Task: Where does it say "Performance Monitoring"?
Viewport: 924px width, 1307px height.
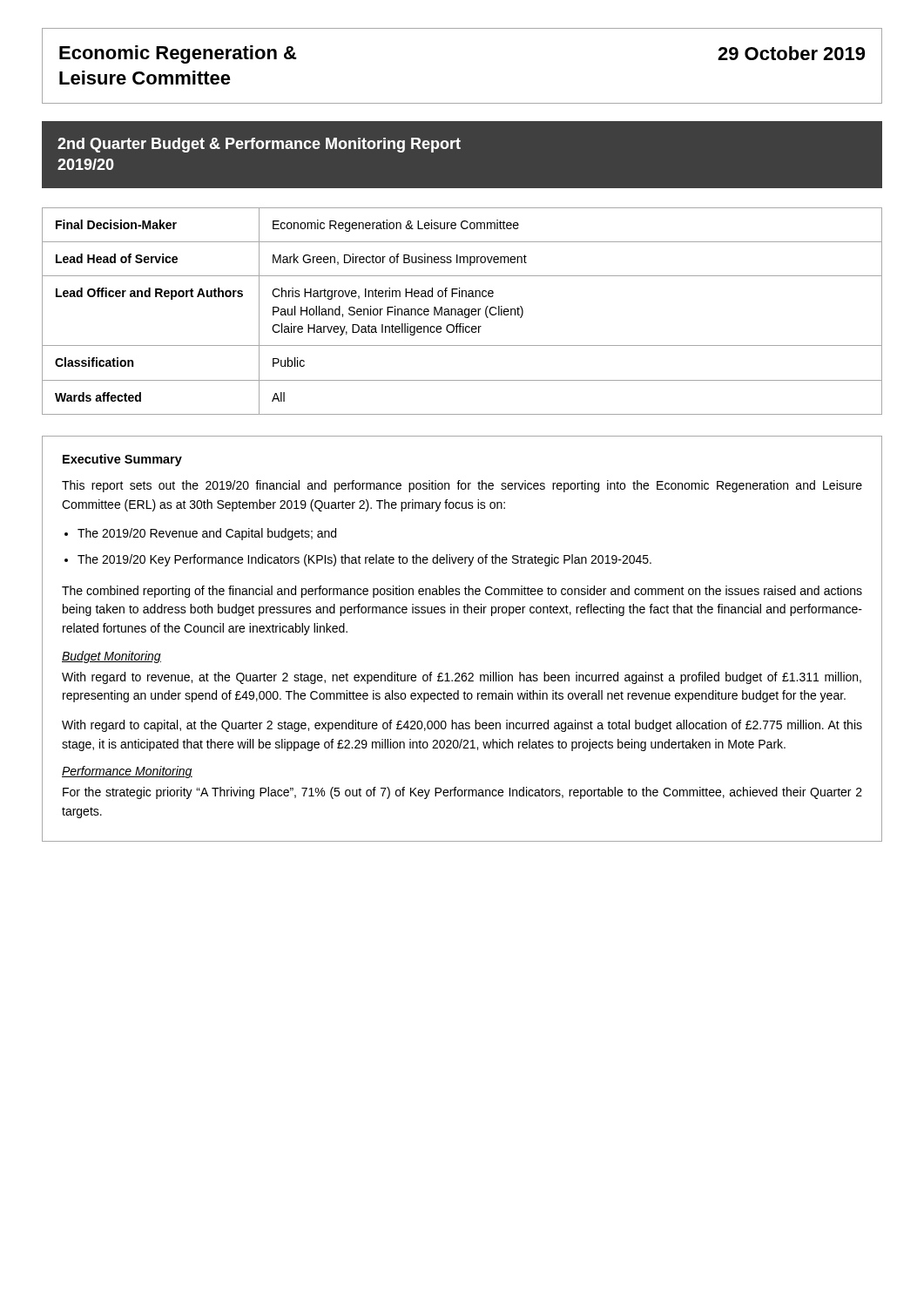Action: point(127,771)
